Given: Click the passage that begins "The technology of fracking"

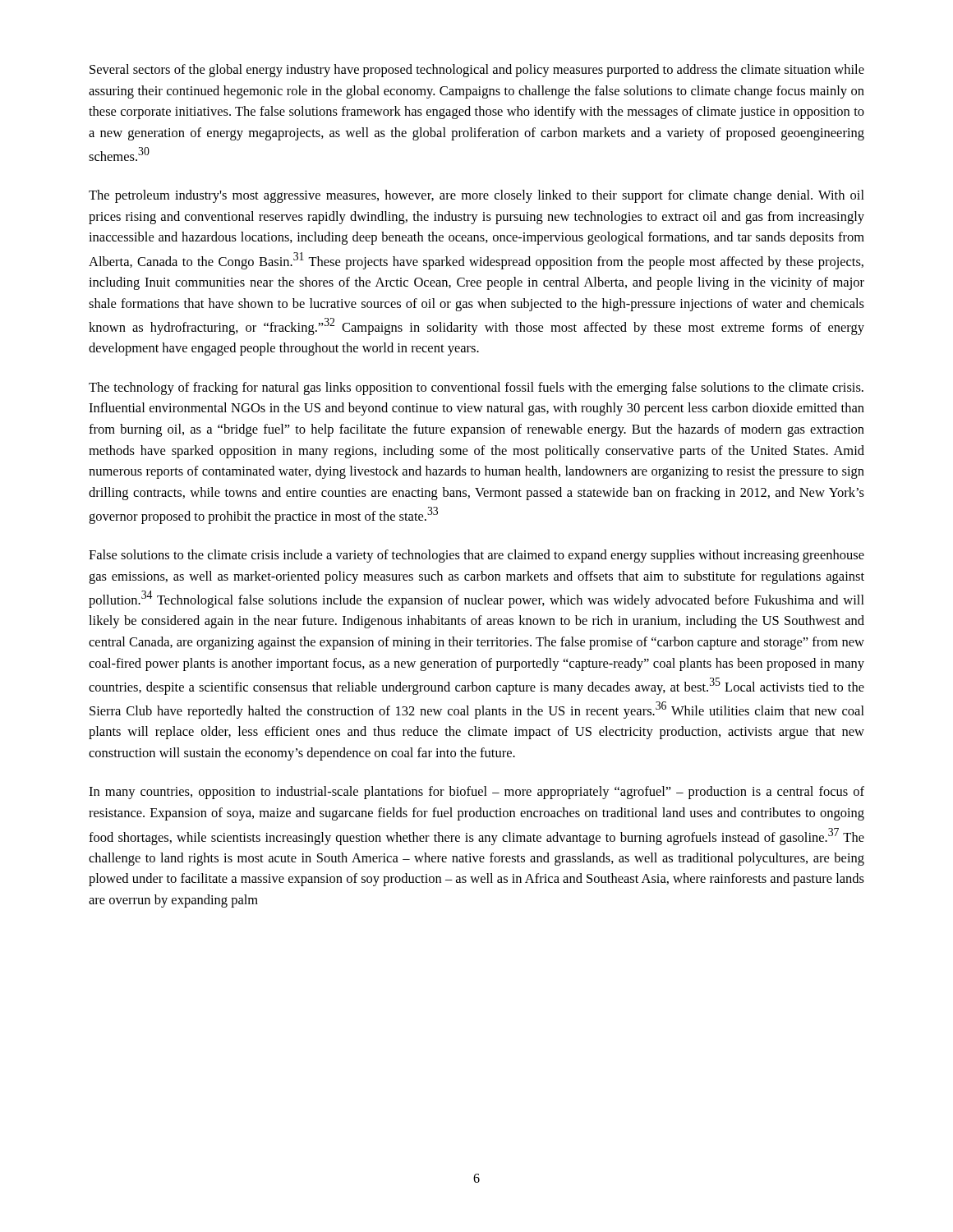Looking at the screenshot, I should point(476,452).
